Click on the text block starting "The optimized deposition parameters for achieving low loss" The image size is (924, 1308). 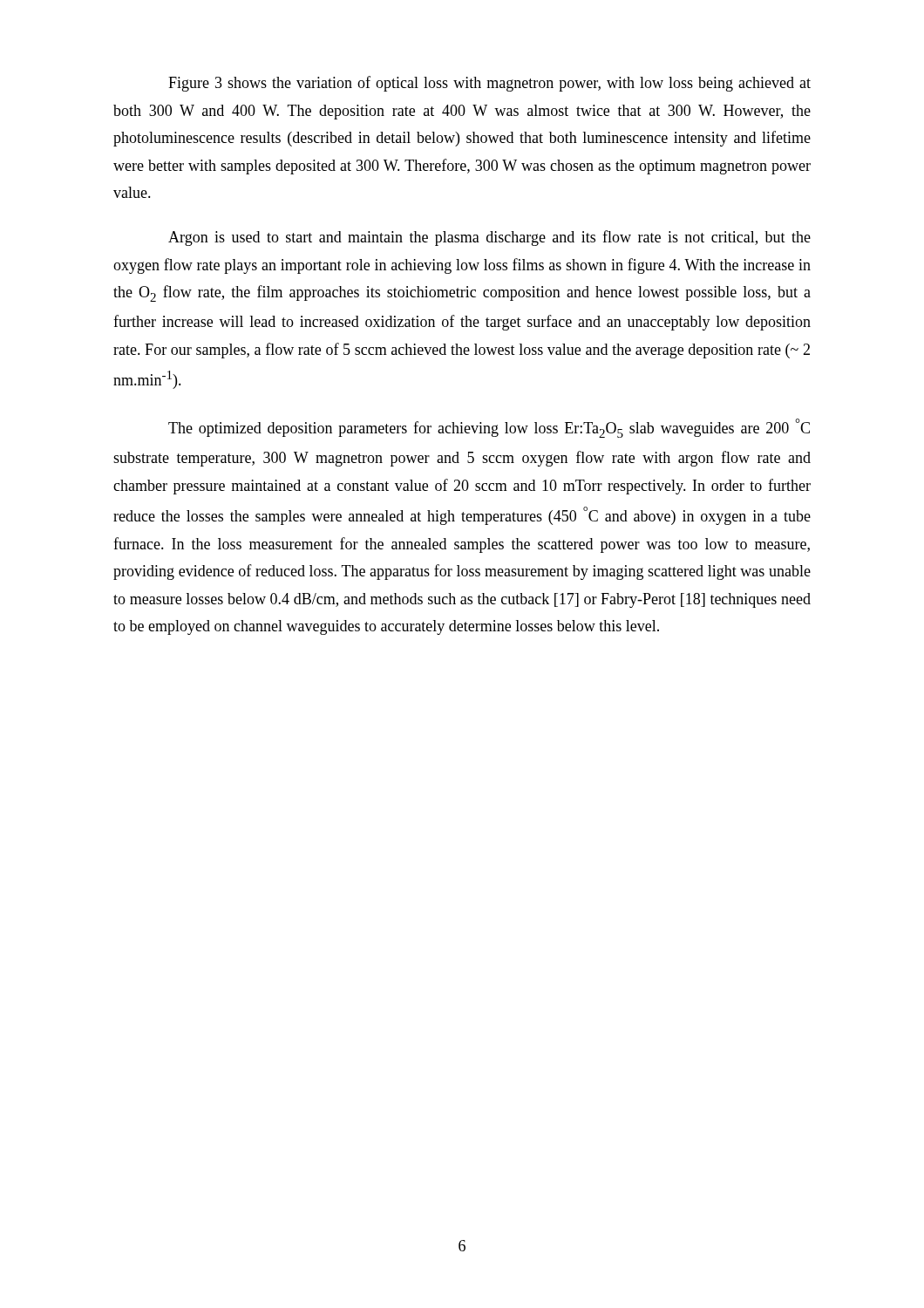coord(462,526)
